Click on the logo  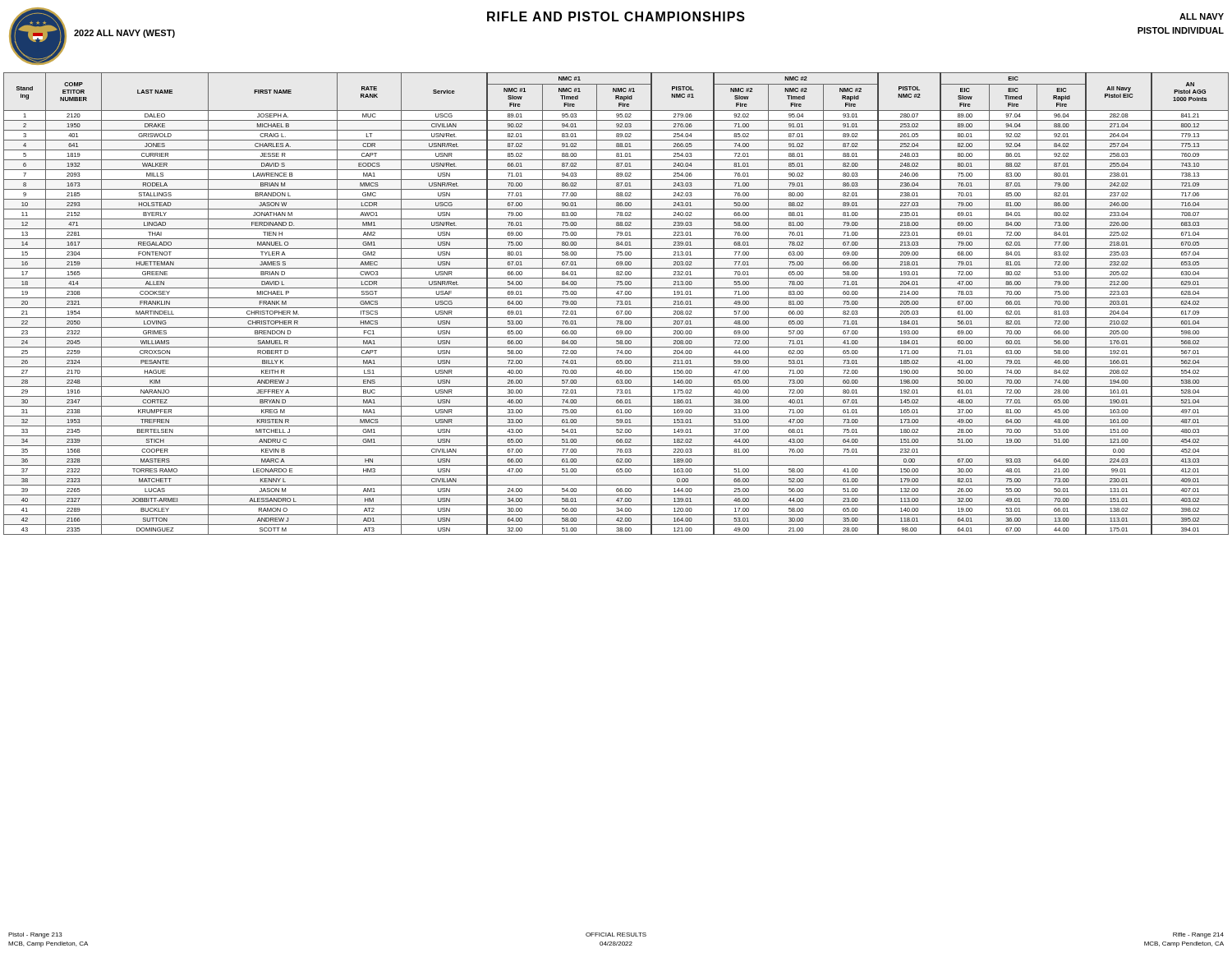[38, 36]
